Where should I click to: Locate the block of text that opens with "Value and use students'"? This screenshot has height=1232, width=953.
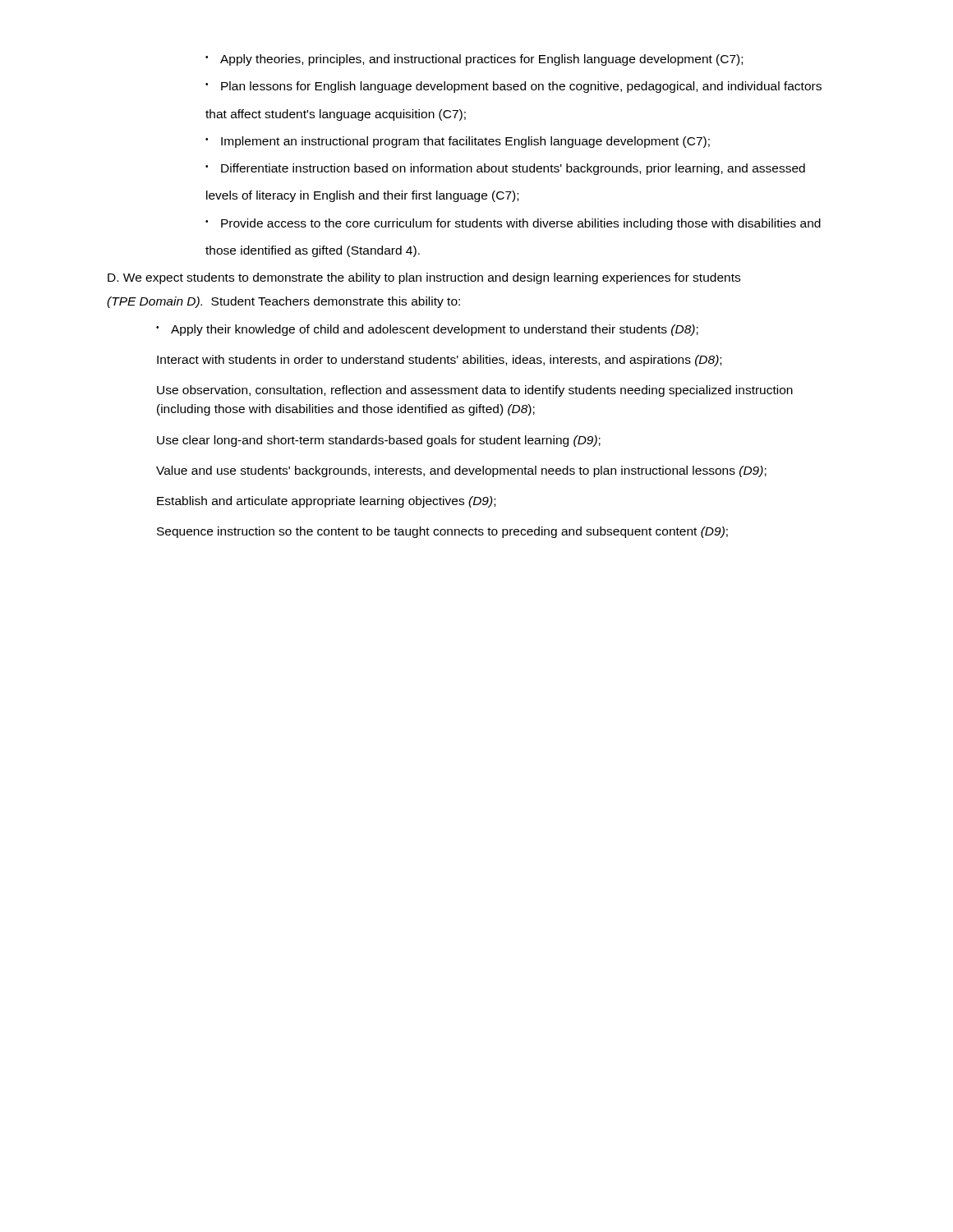[x=462, y=470]
